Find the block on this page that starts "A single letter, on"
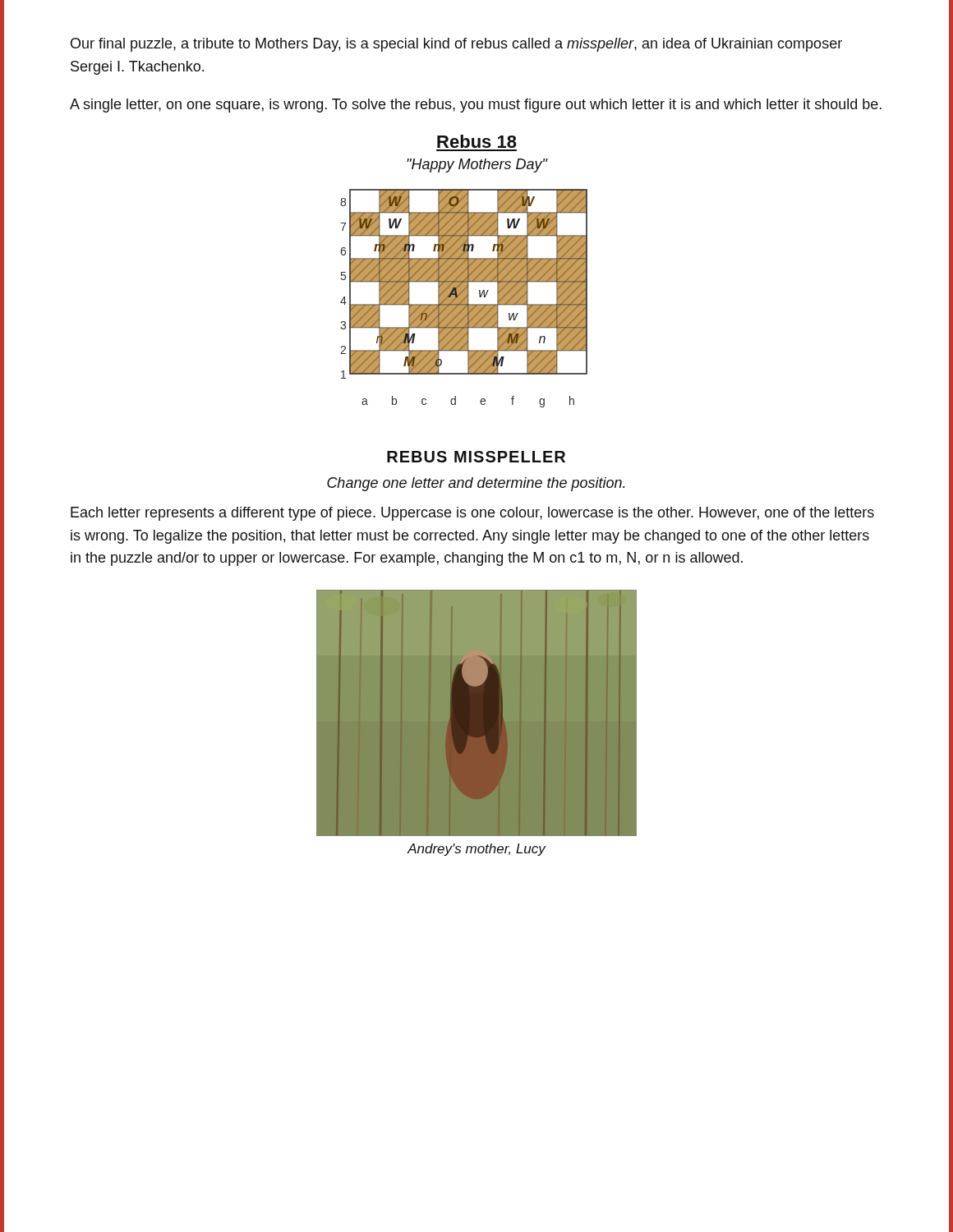Screen dimensions: 1232x953 tap(476, 104)
